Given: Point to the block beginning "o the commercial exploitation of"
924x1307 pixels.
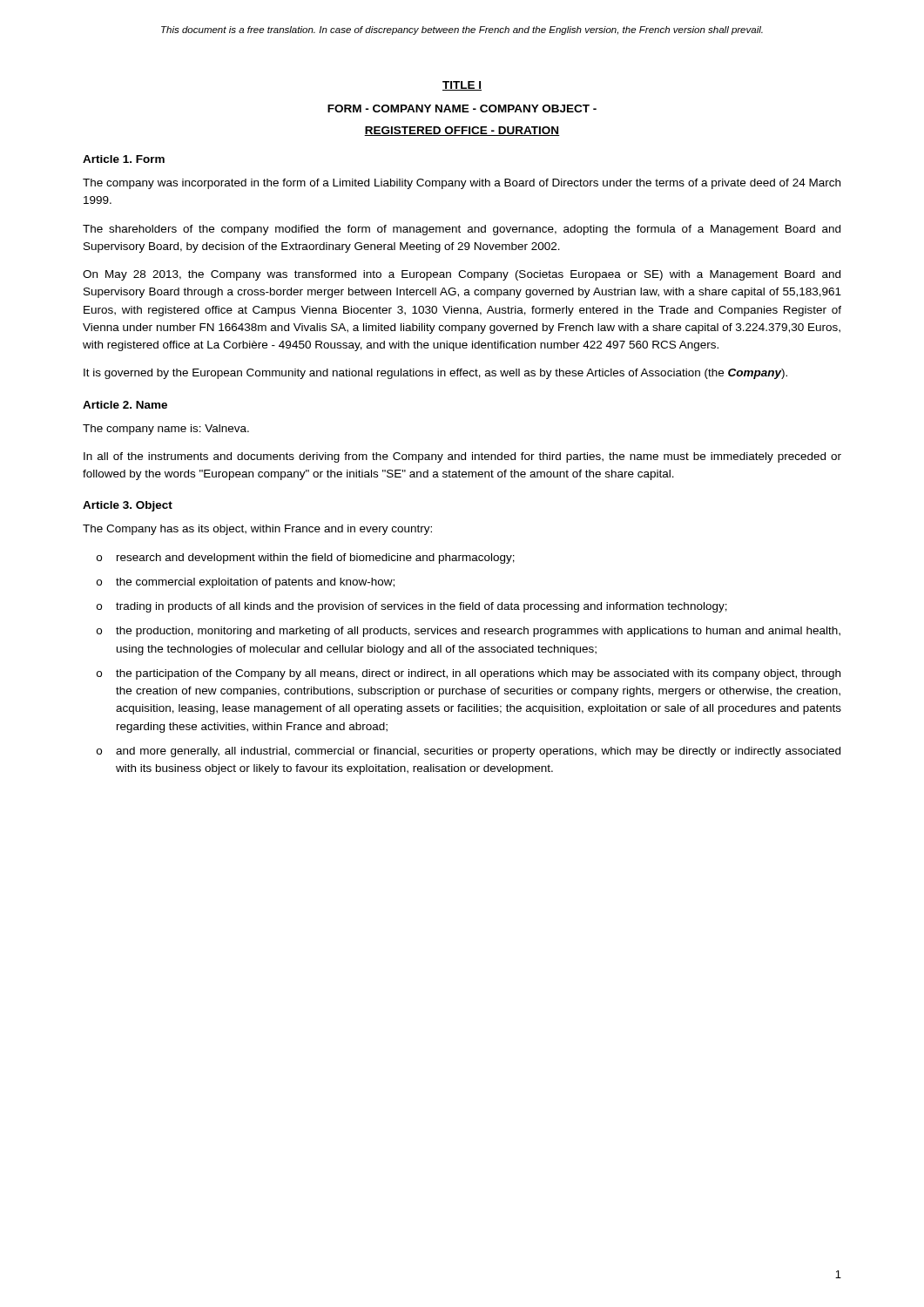Looking at the screenshot, I should [x=246, y=583].
